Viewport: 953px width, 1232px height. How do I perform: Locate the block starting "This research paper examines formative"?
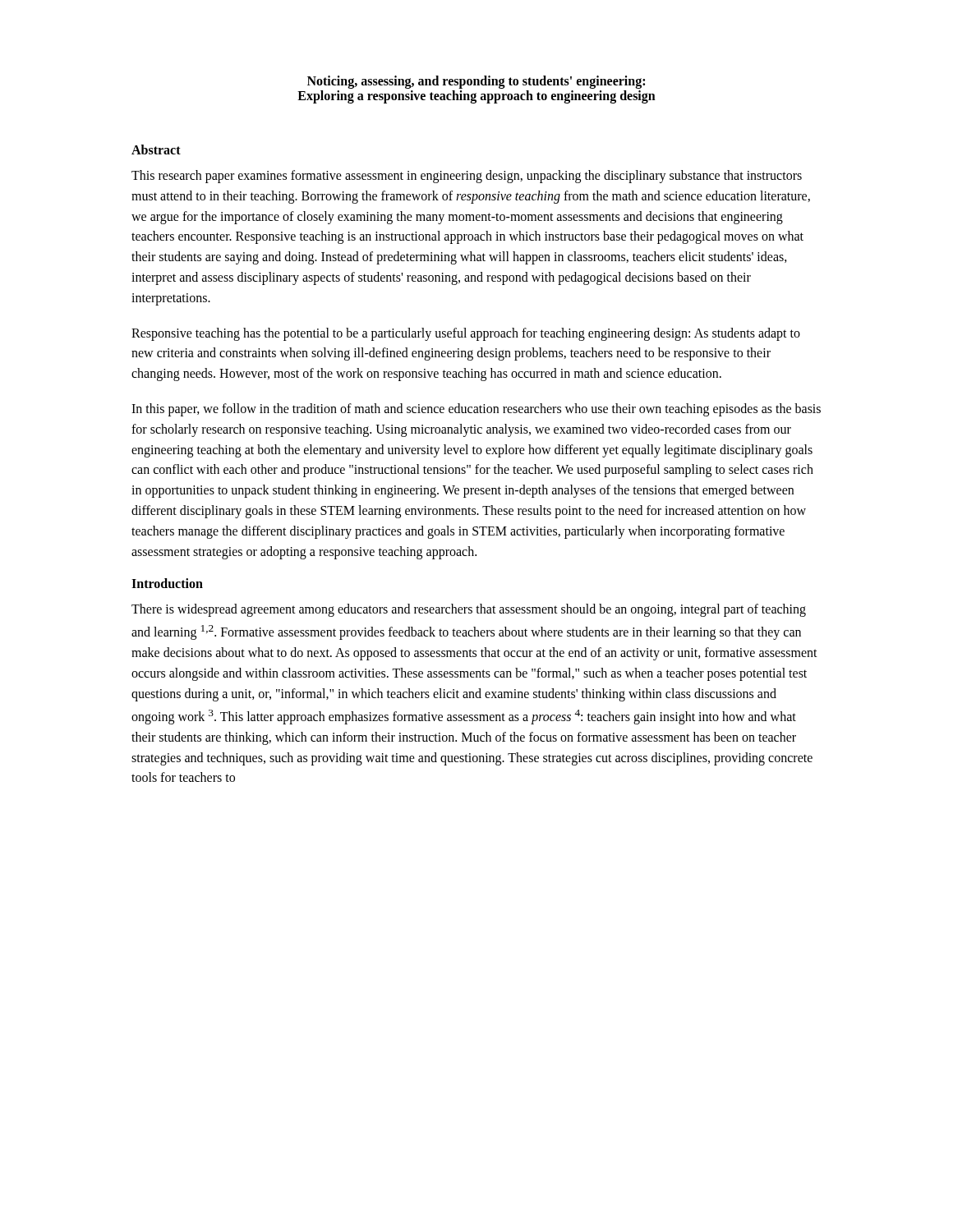(x=476, y=237)
